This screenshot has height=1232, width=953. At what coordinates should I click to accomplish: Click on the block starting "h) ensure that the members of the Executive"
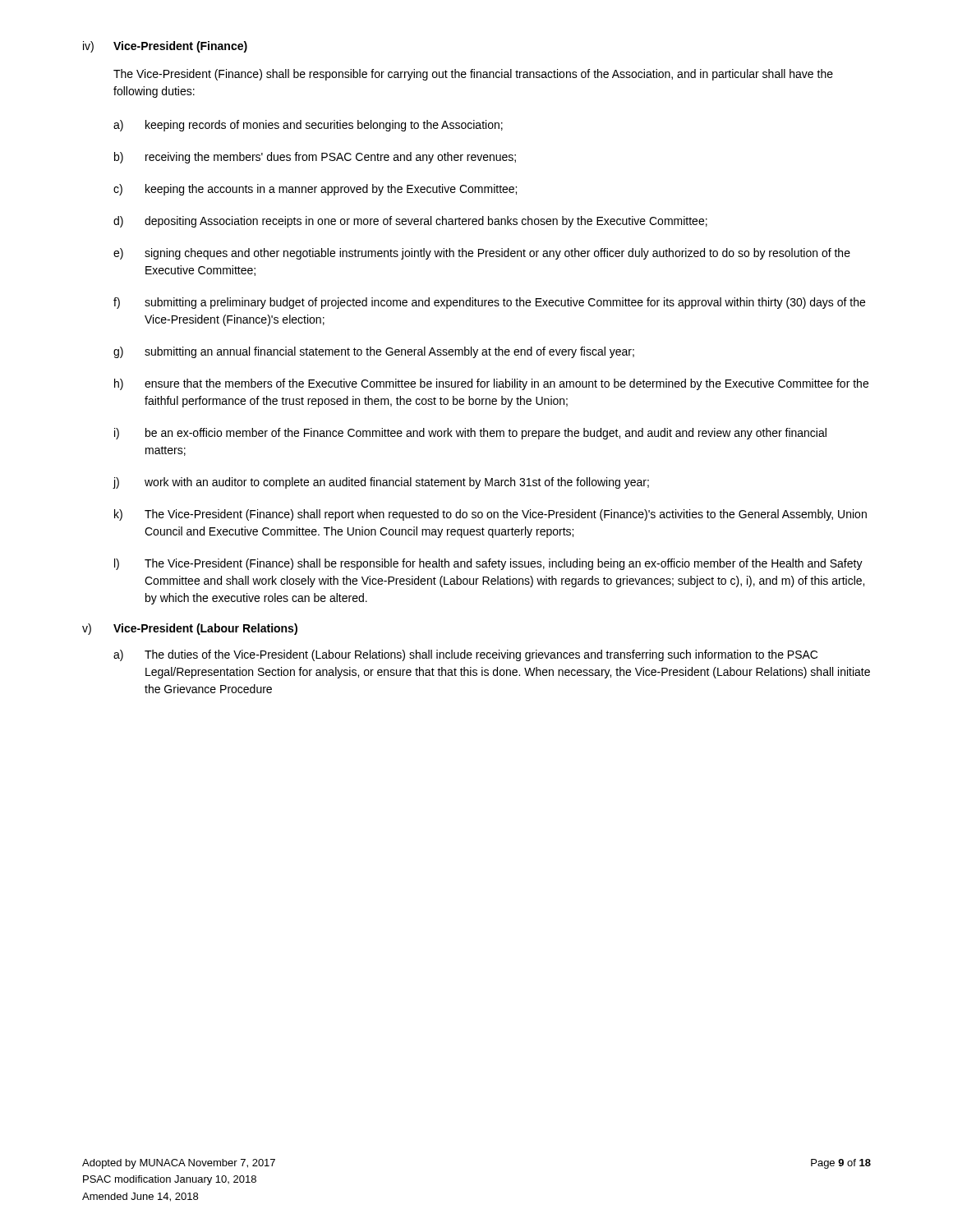(x=492, y=393)
